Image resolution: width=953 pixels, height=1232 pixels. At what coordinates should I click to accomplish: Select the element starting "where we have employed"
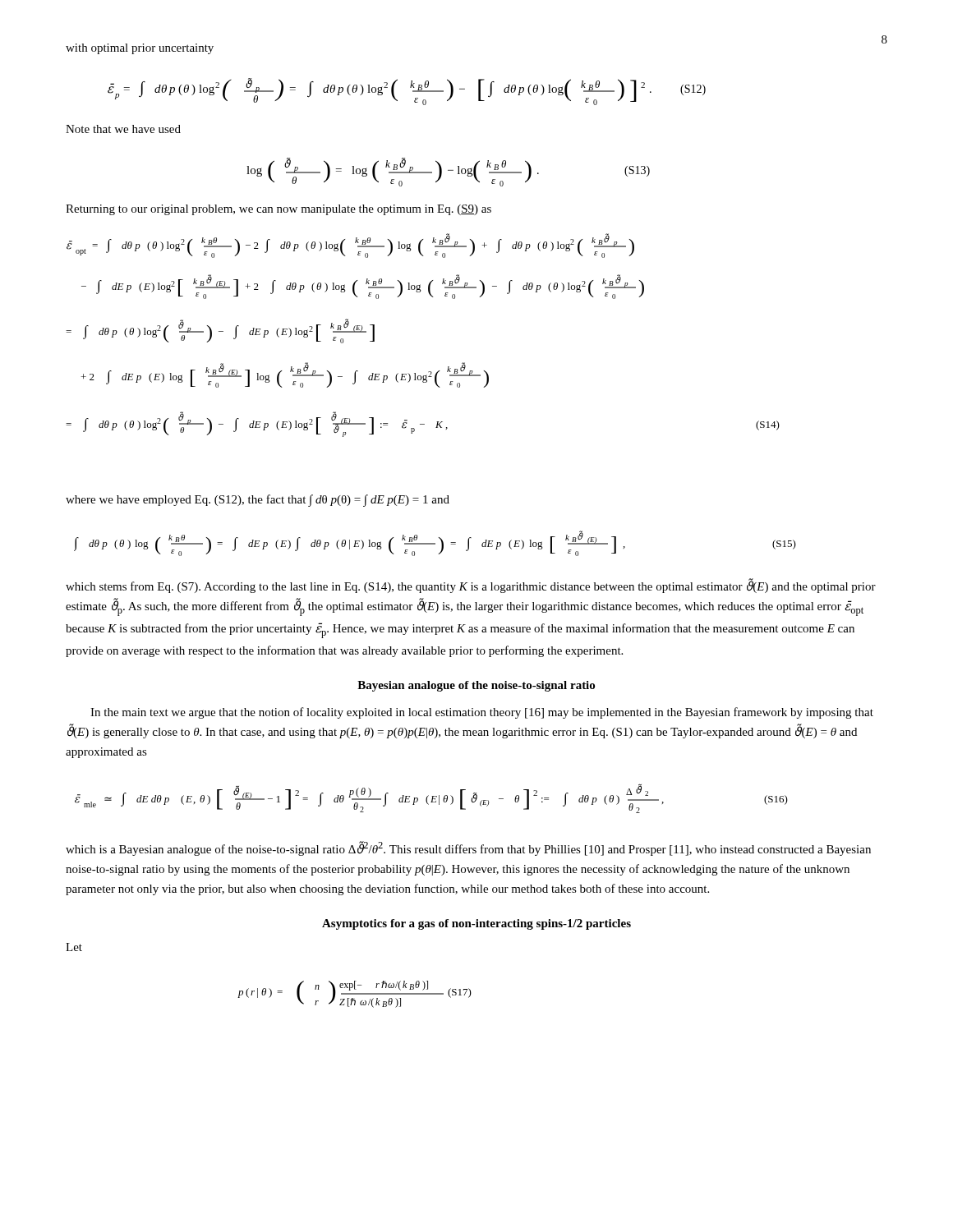point(258,499)
